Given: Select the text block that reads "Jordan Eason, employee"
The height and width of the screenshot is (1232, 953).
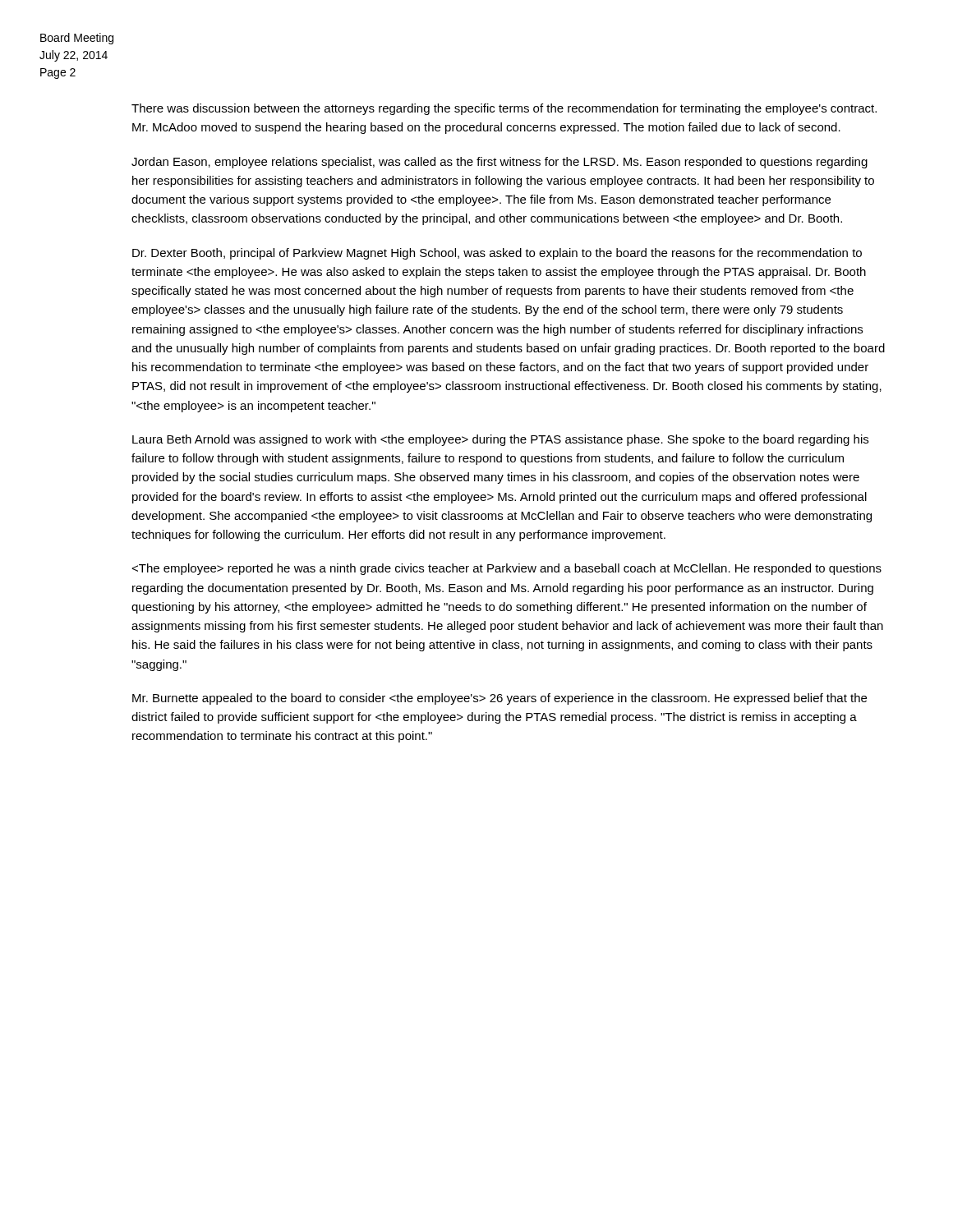Looking at the screenshot, I should click(503, 190).
